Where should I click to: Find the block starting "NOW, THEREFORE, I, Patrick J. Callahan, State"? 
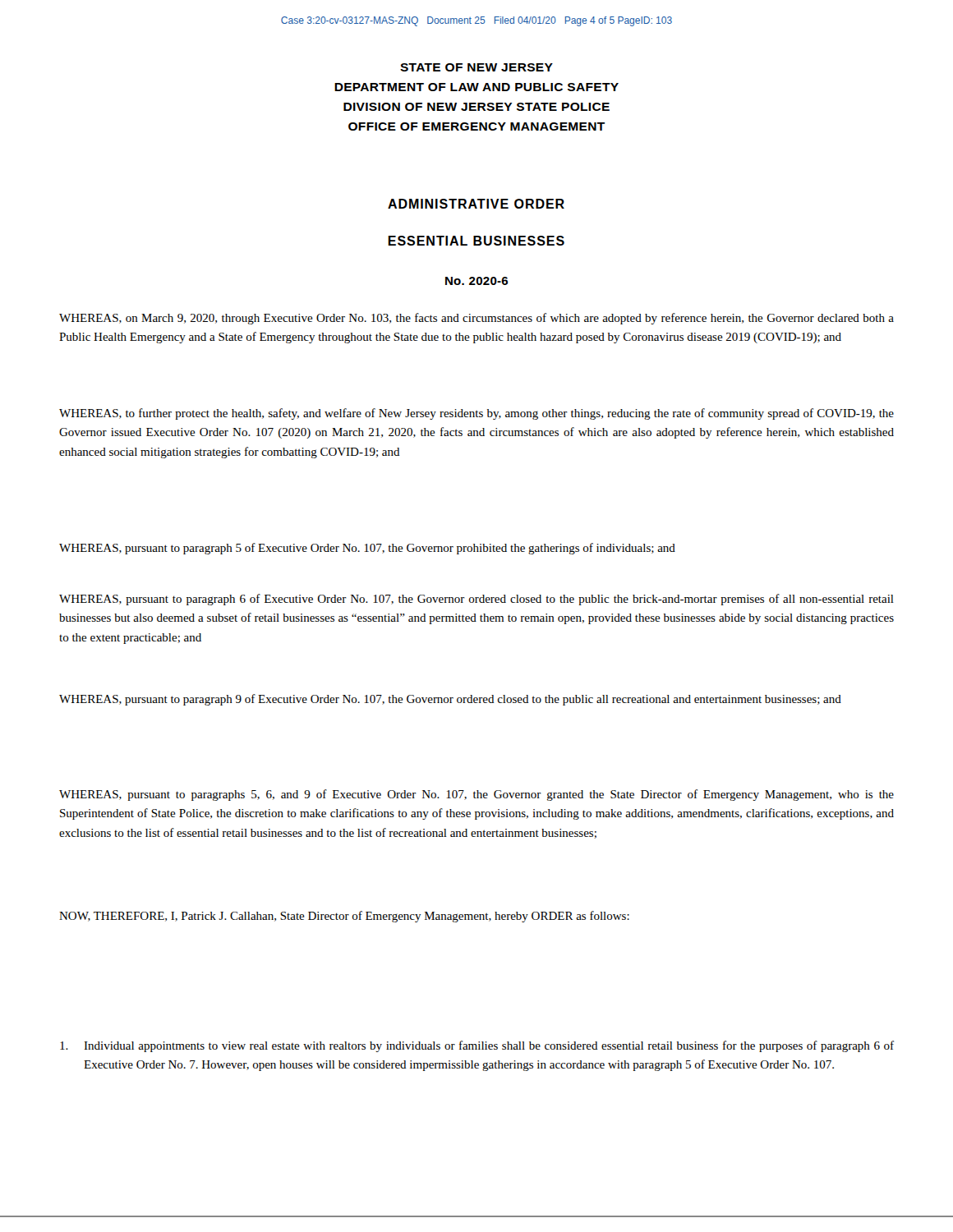click(x=344, y=916)
